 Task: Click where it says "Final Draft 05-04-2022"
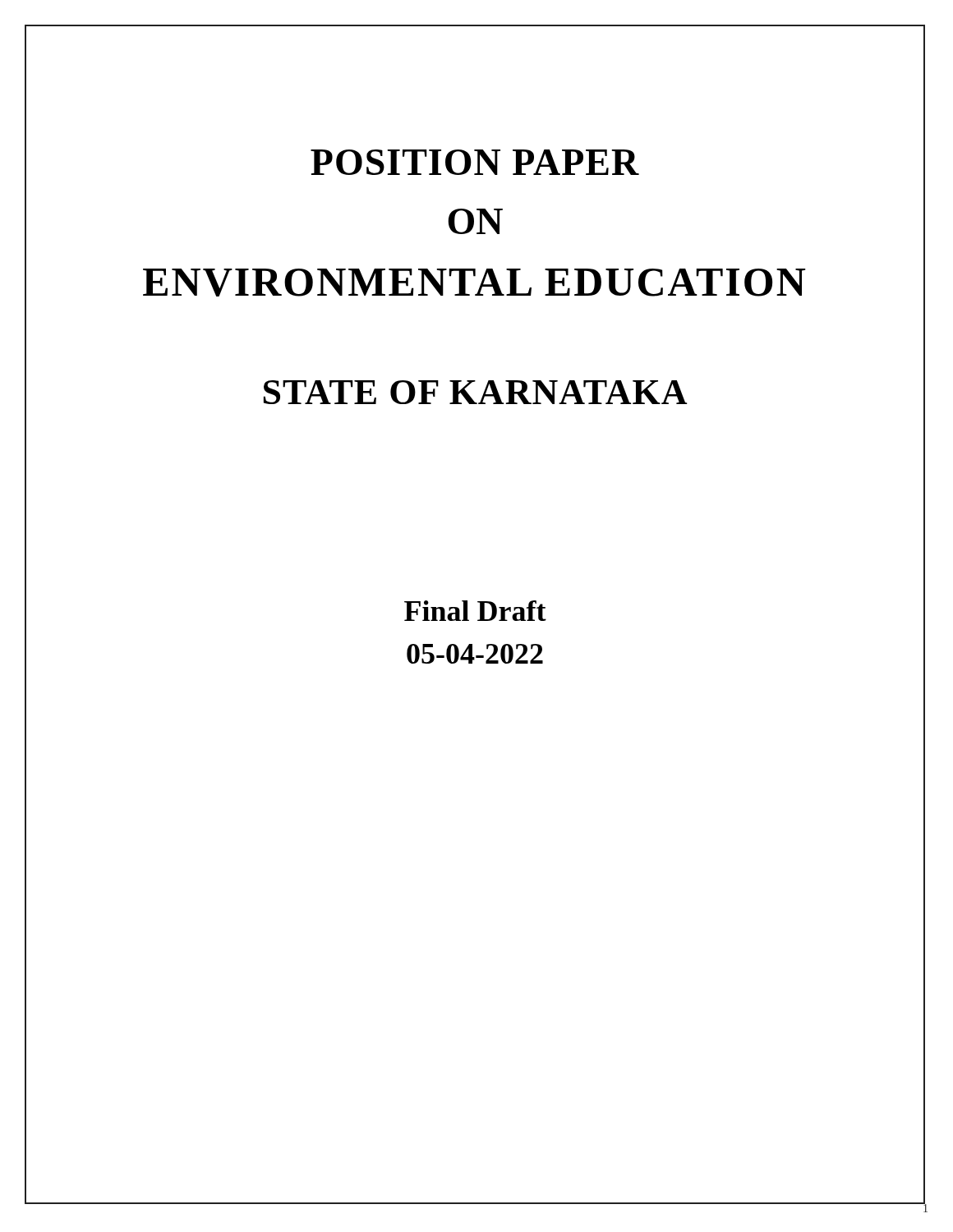(x=475, y=633)
